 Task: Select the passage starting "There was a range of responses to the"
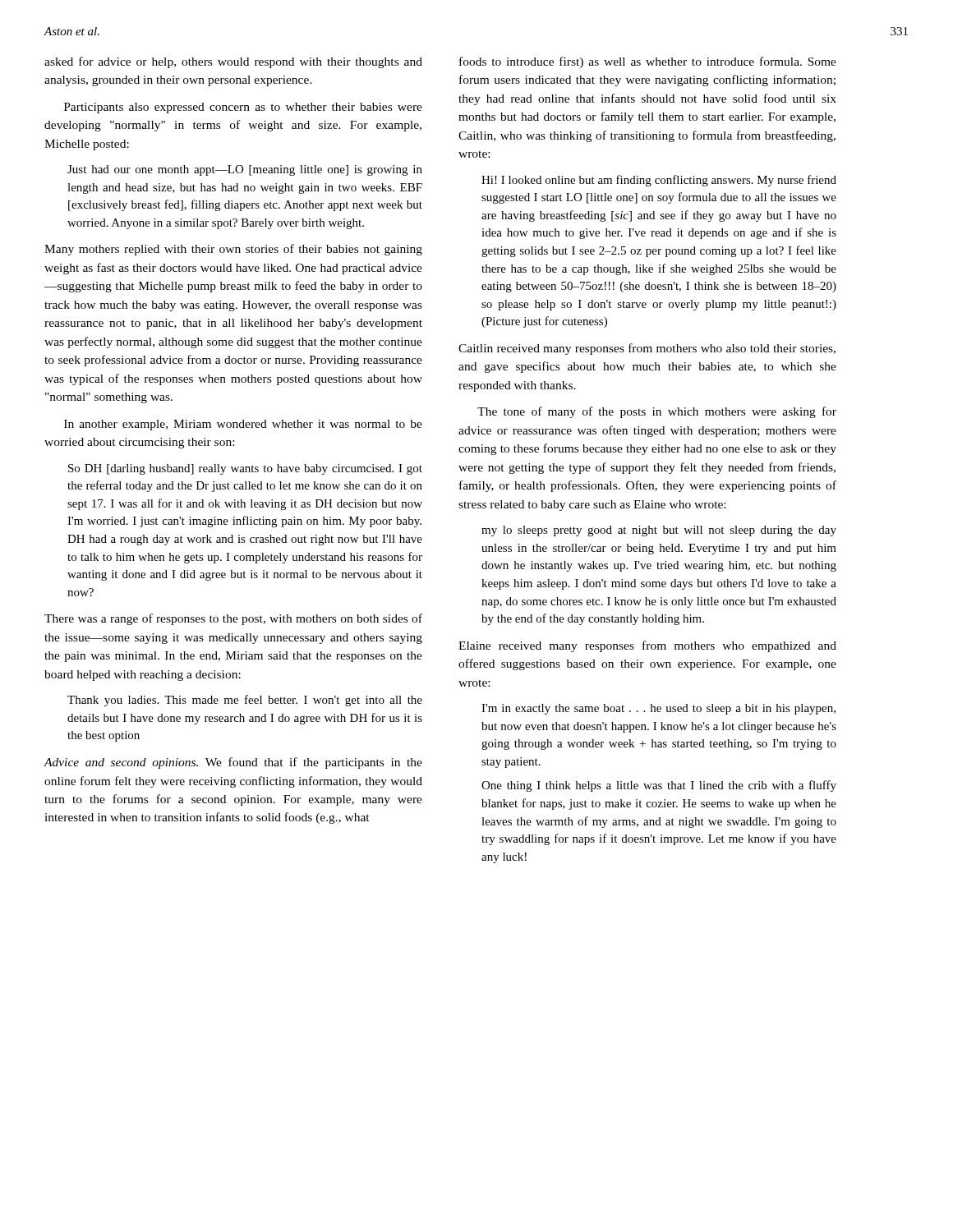(233, 647)
